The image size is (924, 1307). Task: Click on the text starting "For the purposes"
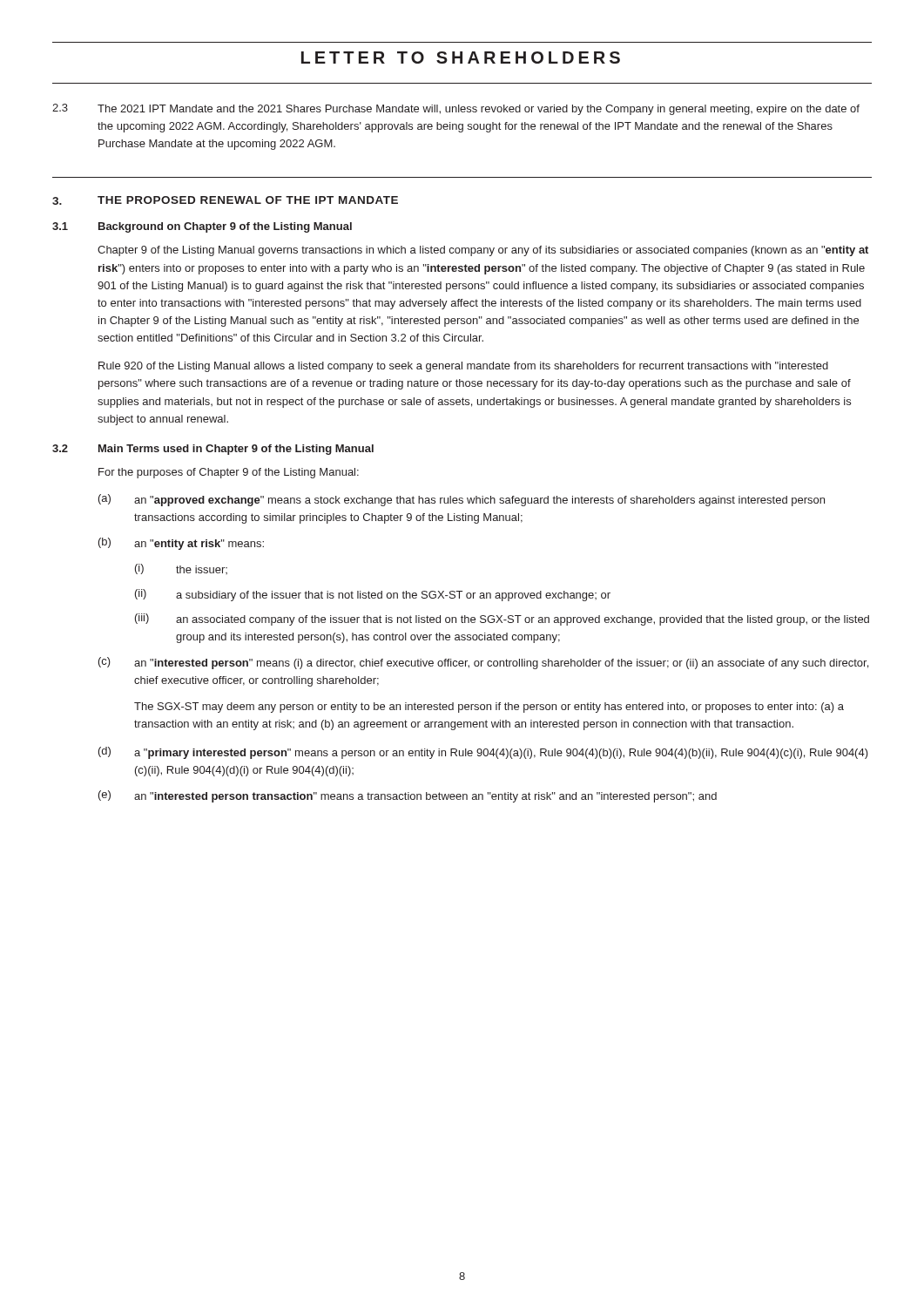pos(228,472)
